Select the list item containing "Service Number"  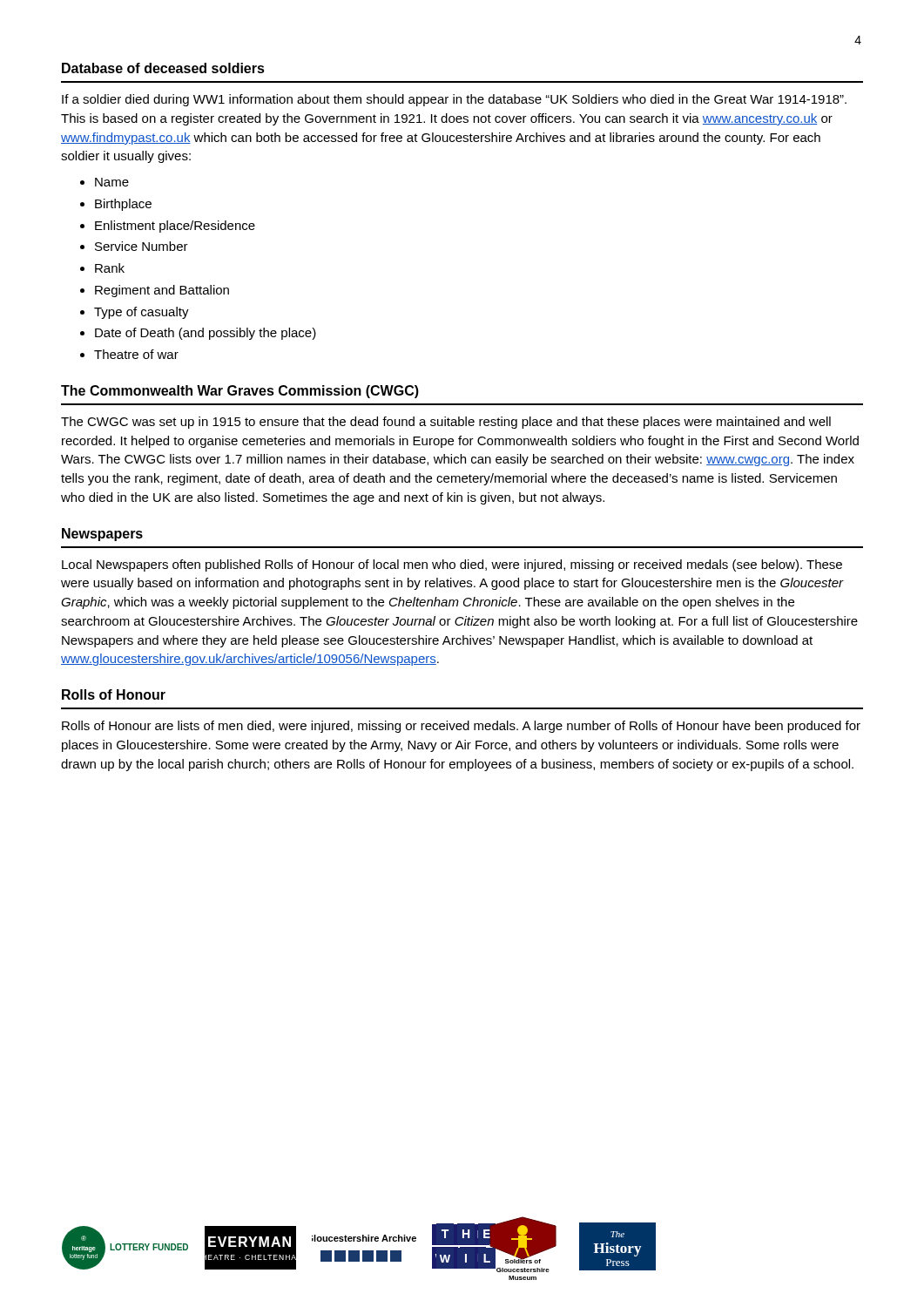pyautogui.click(x=142, y=246)
